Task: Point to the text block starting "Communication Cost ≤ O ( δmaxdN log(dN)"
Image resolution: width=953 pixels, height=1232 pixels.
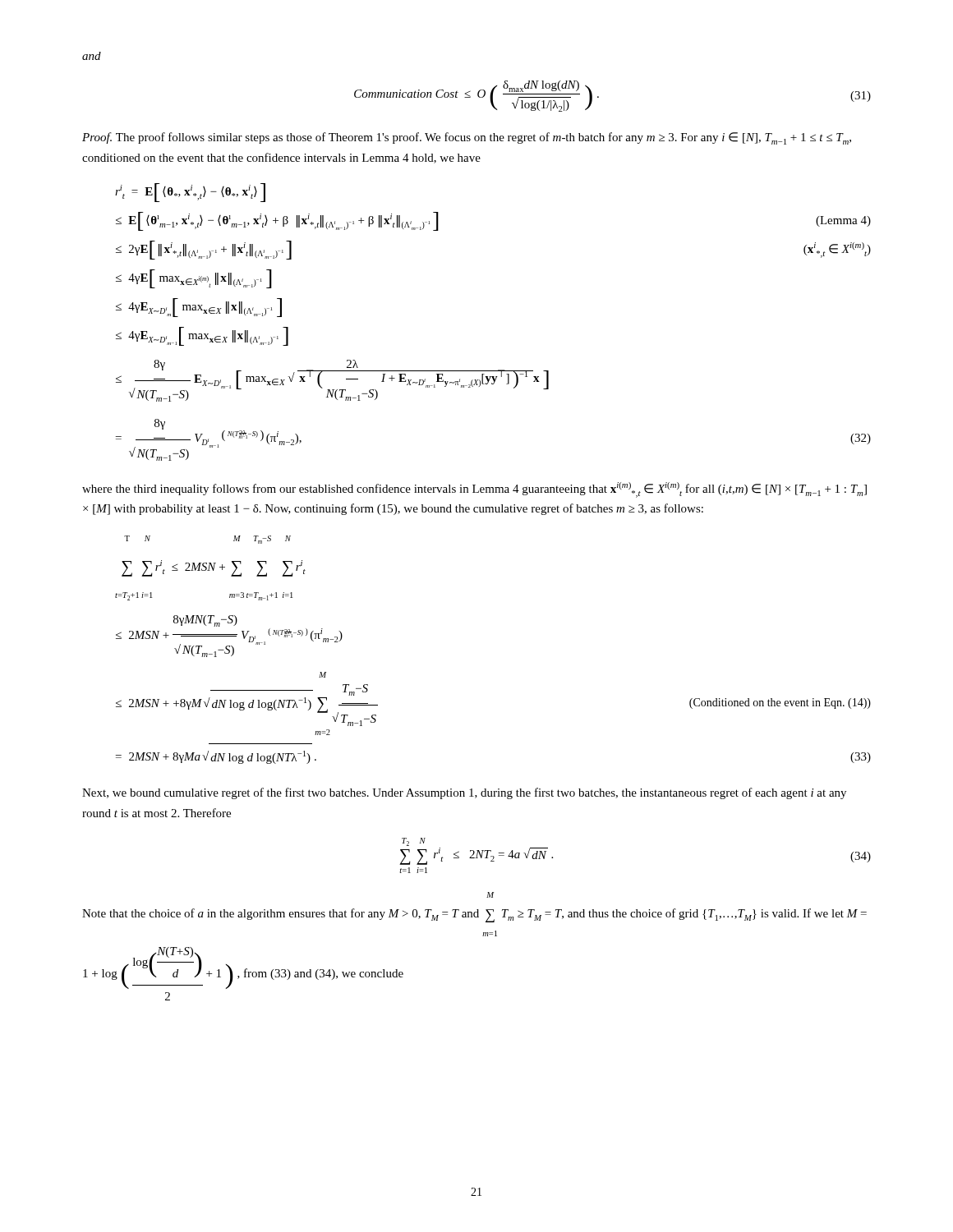Action: [x=612, y=95]
